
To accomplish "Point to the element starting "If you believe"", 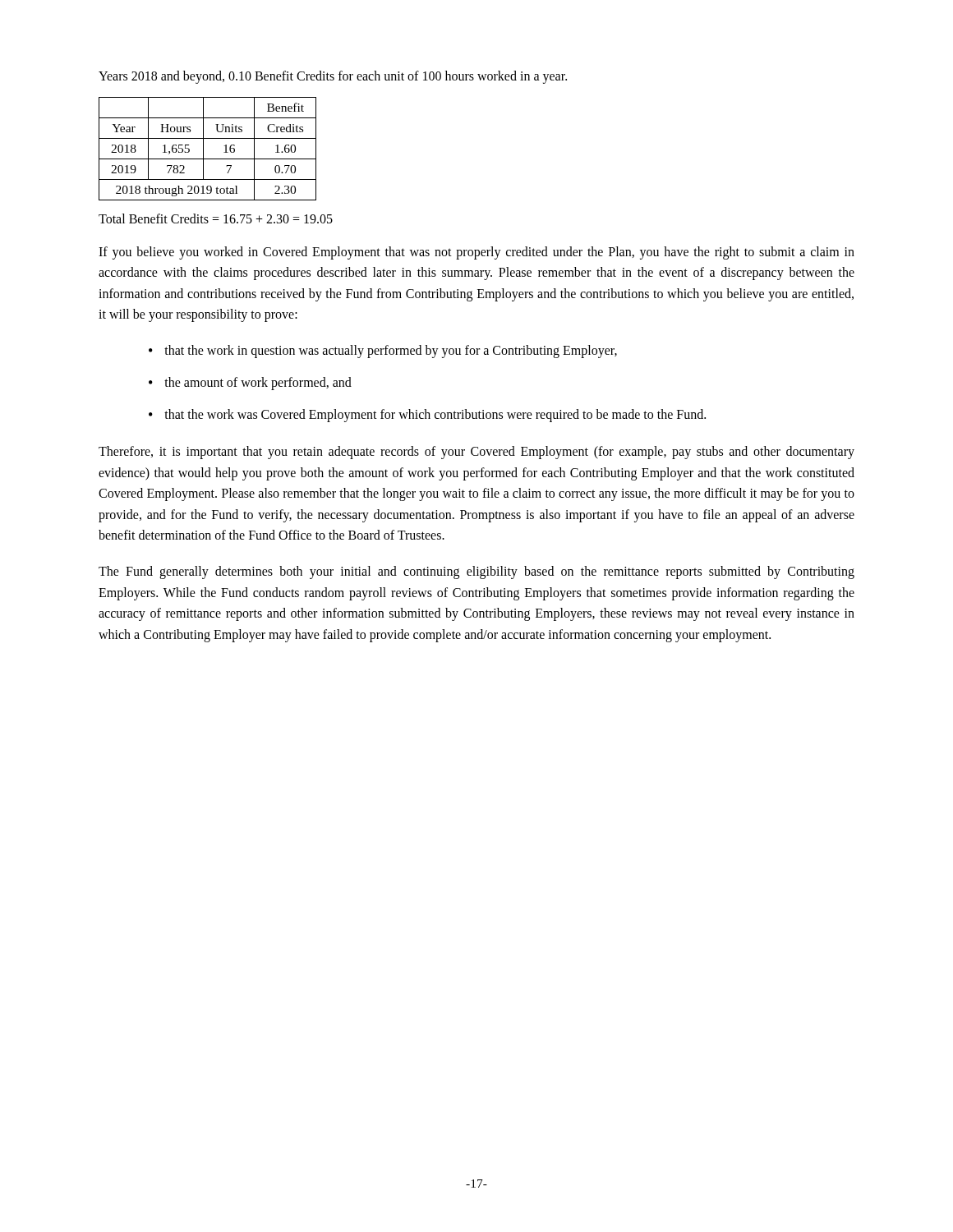I will point(476,283).
